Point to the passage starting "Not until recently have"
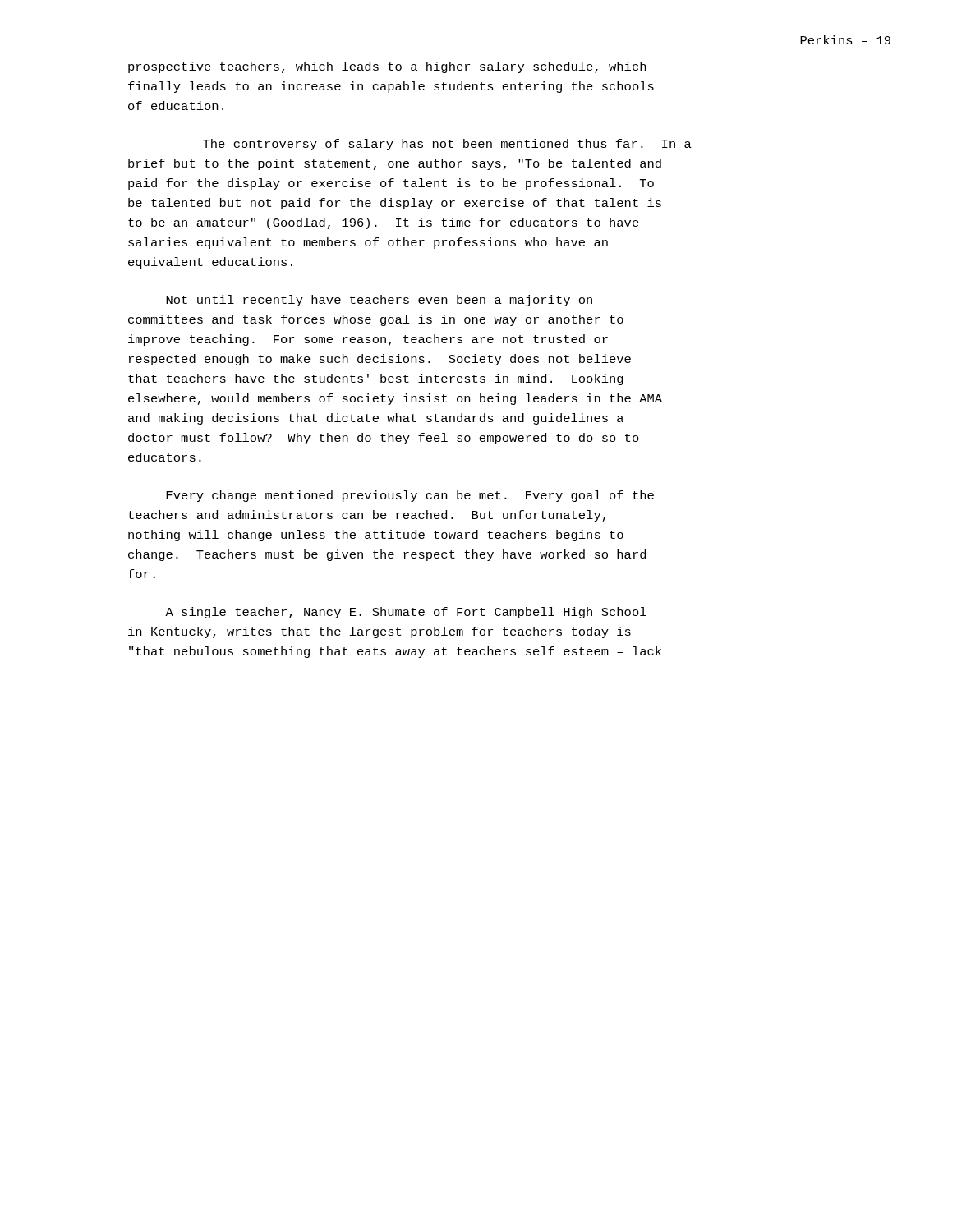The image size is (957, 1232). tap(395, 380)
